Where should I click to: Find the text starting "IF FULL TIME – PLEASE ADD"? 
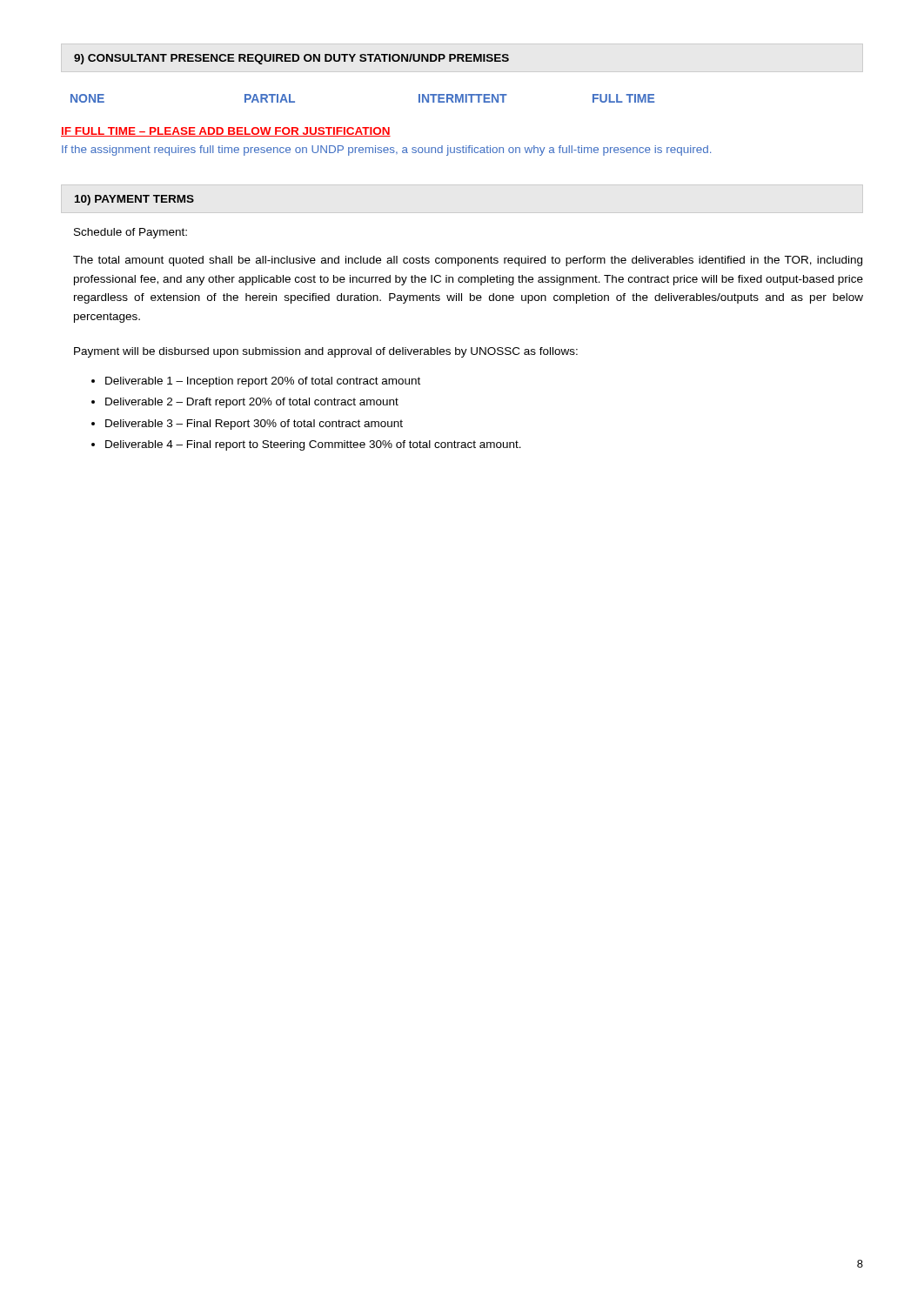226,131
